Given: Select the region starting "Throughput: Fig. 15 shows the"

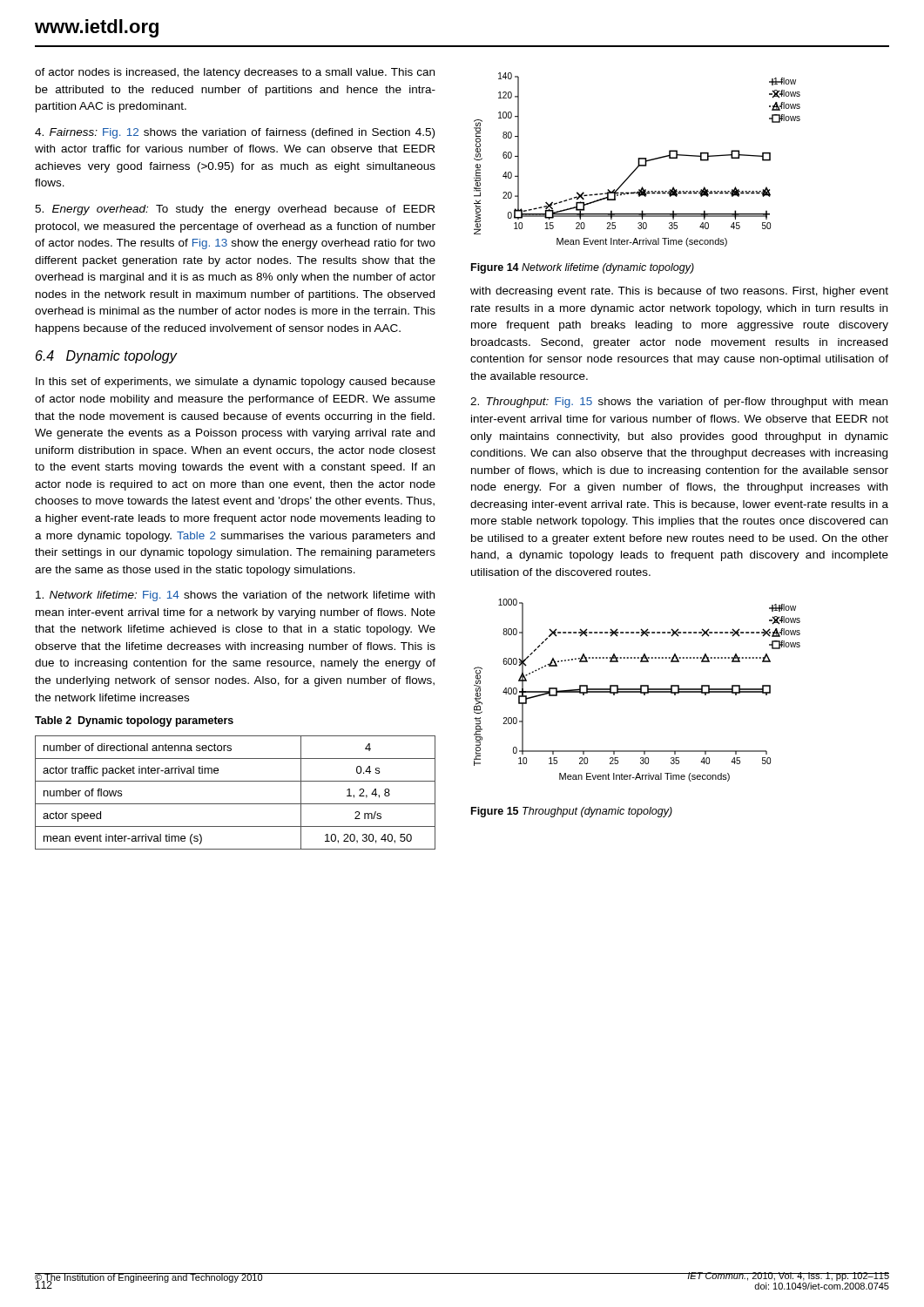Looking at the screenshot, I should (679, 487).
